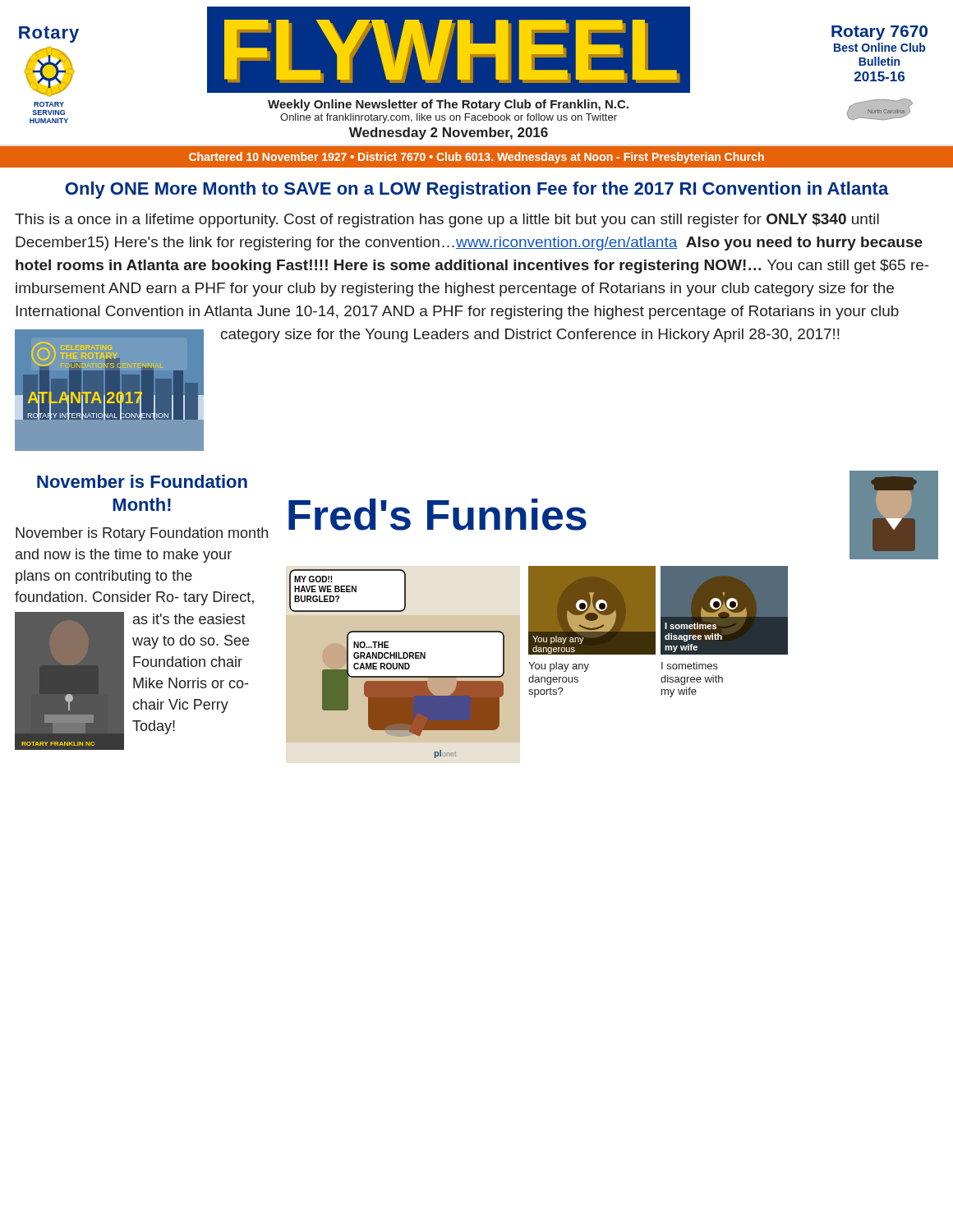Where does it say "You play anydangeroussports?"?

[559, 679]
